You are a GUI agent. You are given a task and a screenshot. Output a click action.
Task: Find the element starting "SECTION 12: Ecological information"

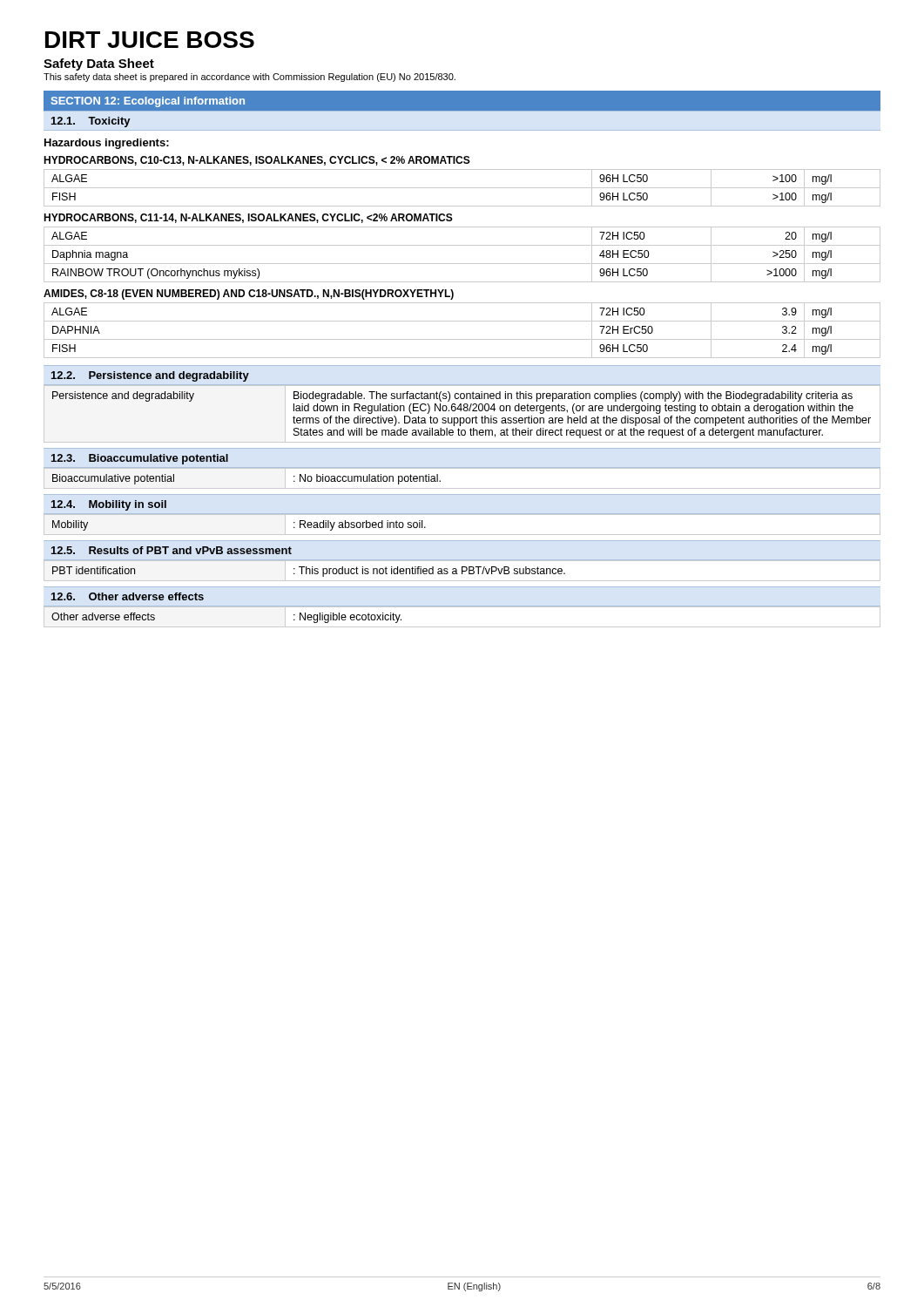(x=148, y=101)
